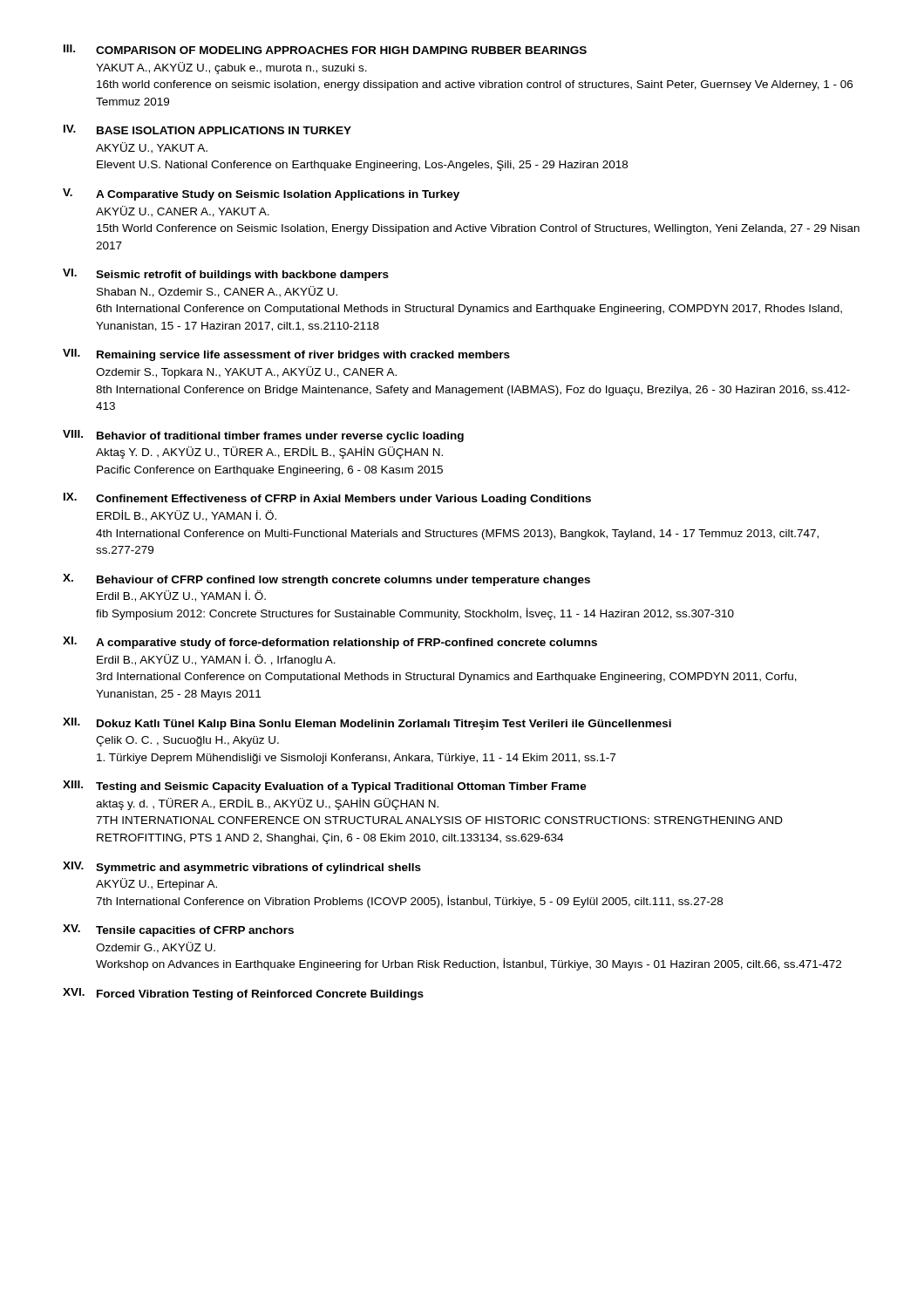924x1308 pixels.
Task: Select the element starting "VII. Remaining service life assessment"
Action: (x=462, y=381)
